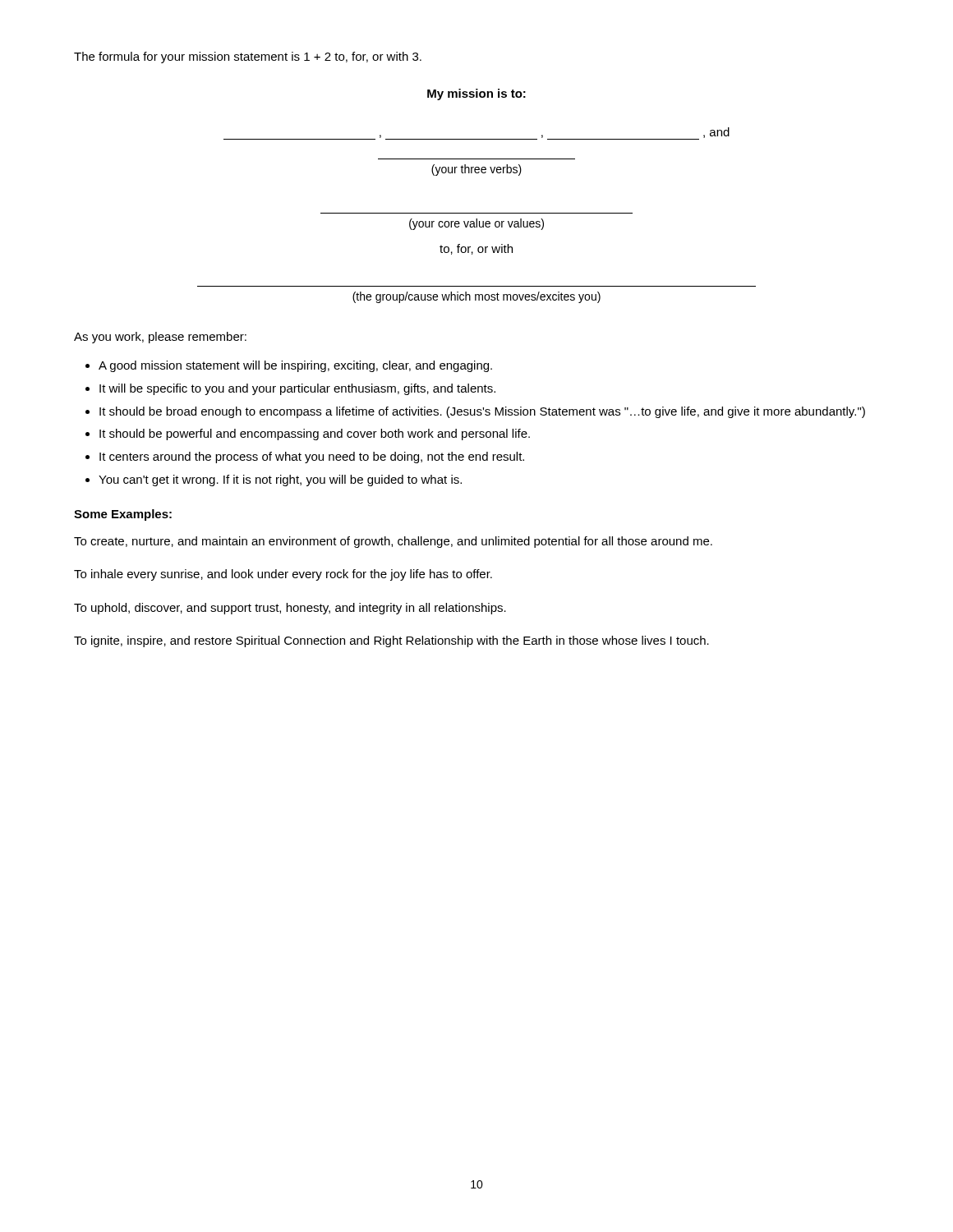The width and height of the screenshot is (953, 1232).
Task: Where is the passage that starts "To ignite, inspire, and restore Spiritual Connection"?
Action: [392, 640]
